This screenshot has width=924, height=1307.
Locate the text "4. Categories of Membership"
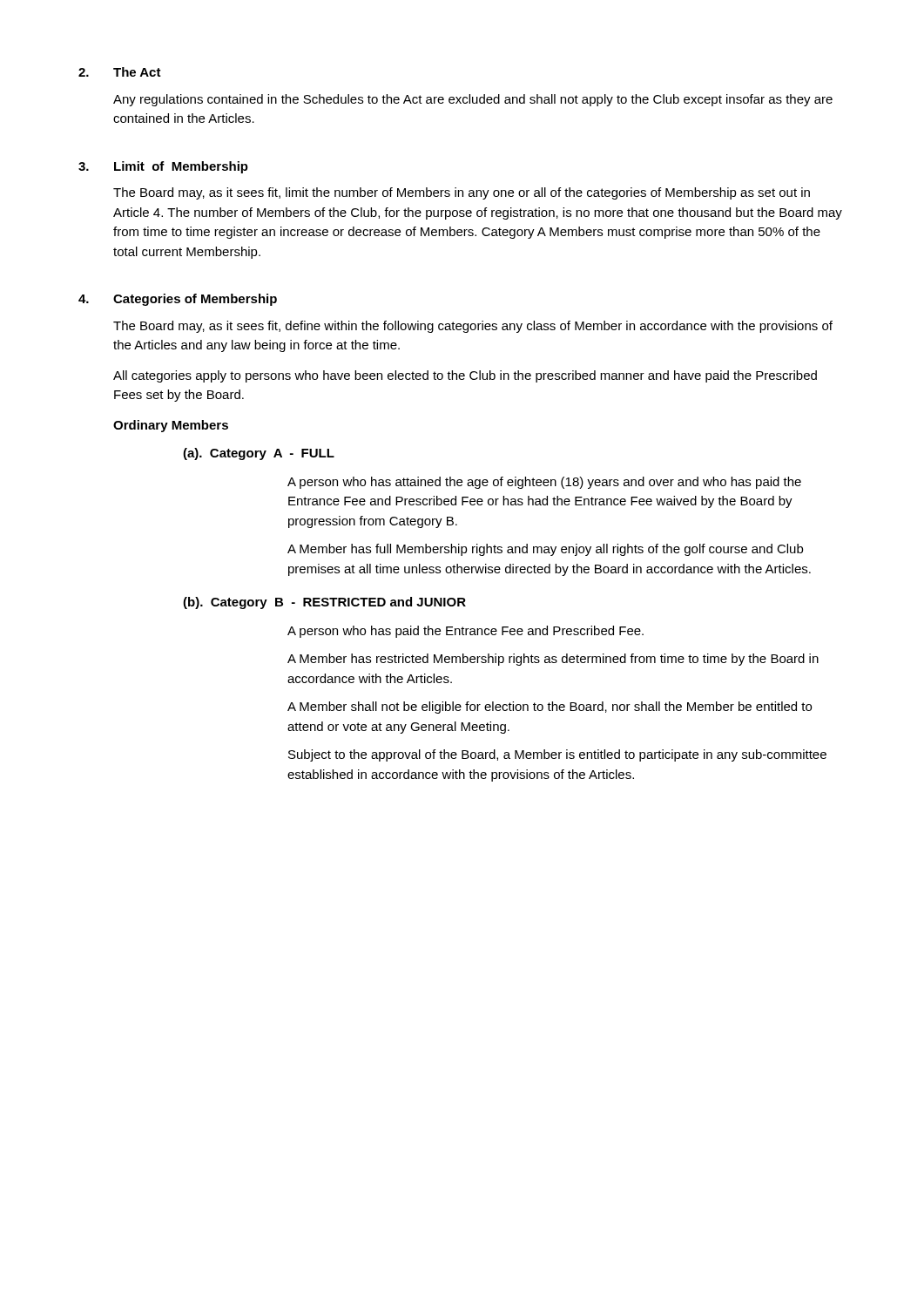tap(178, 299)
